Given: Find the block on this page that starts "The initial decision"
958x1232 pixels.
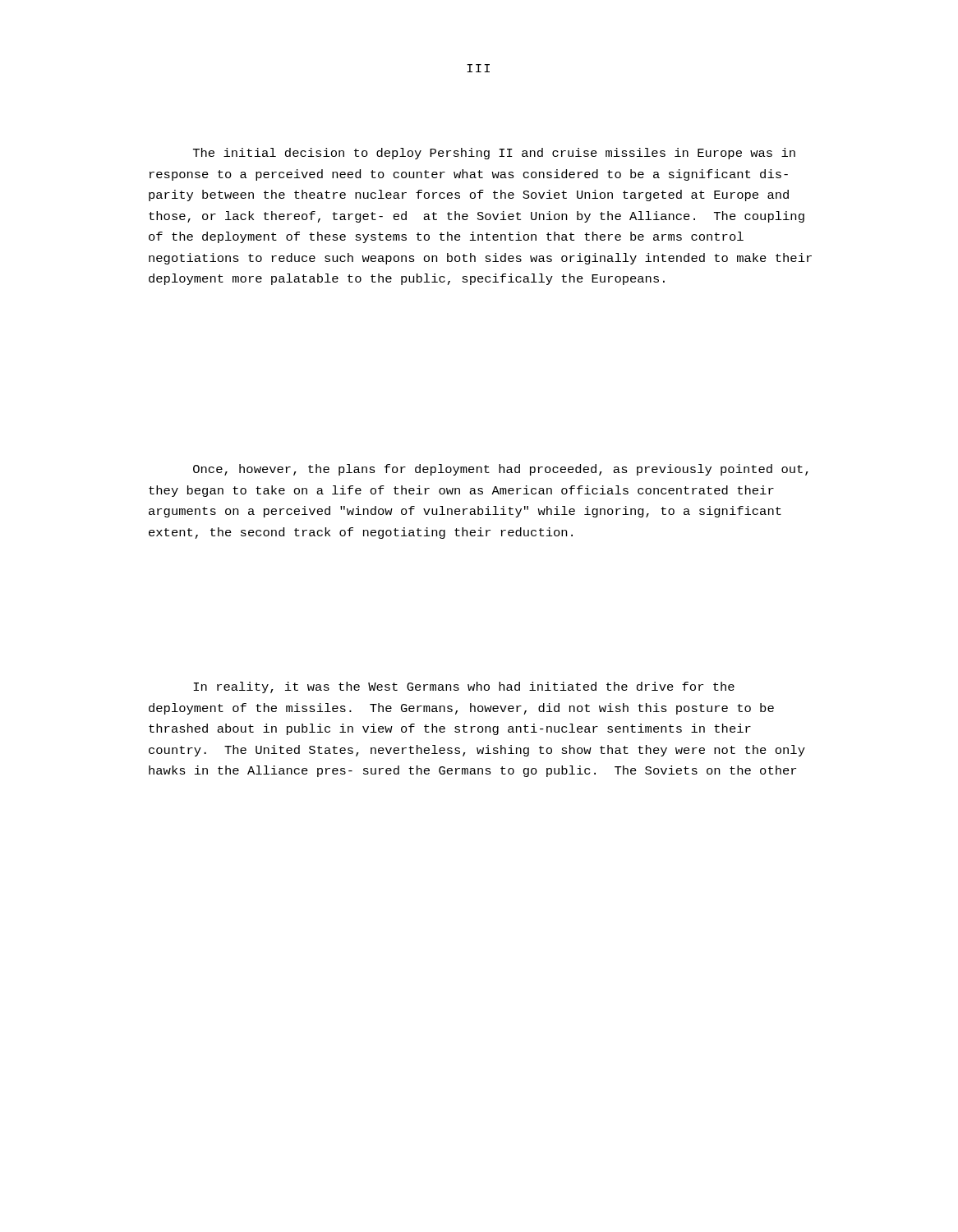Looking at the screenshot, I should [483, 217].
